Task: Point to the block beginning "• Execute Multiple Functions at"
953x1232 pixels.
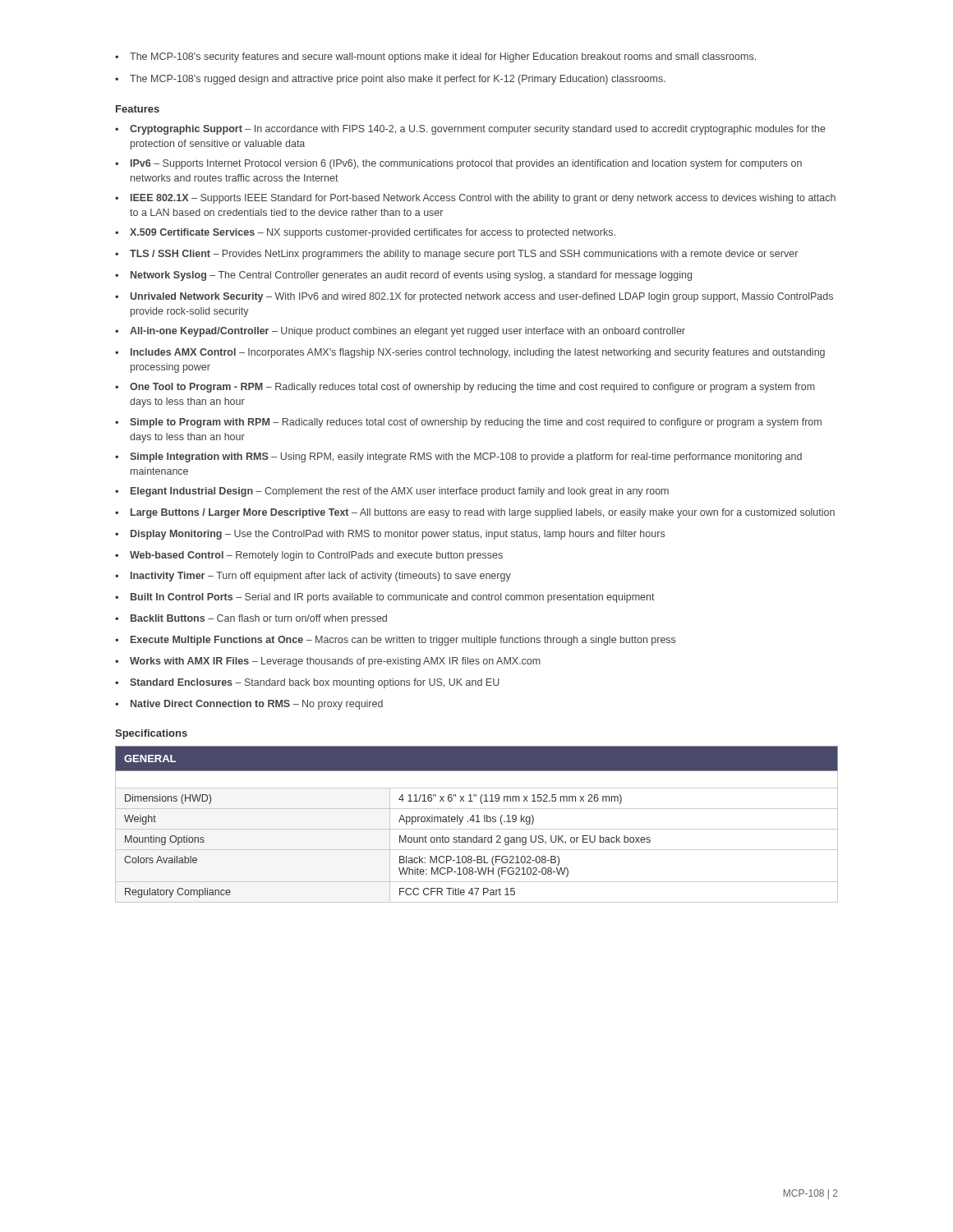Action: click(x=476, y=641)
